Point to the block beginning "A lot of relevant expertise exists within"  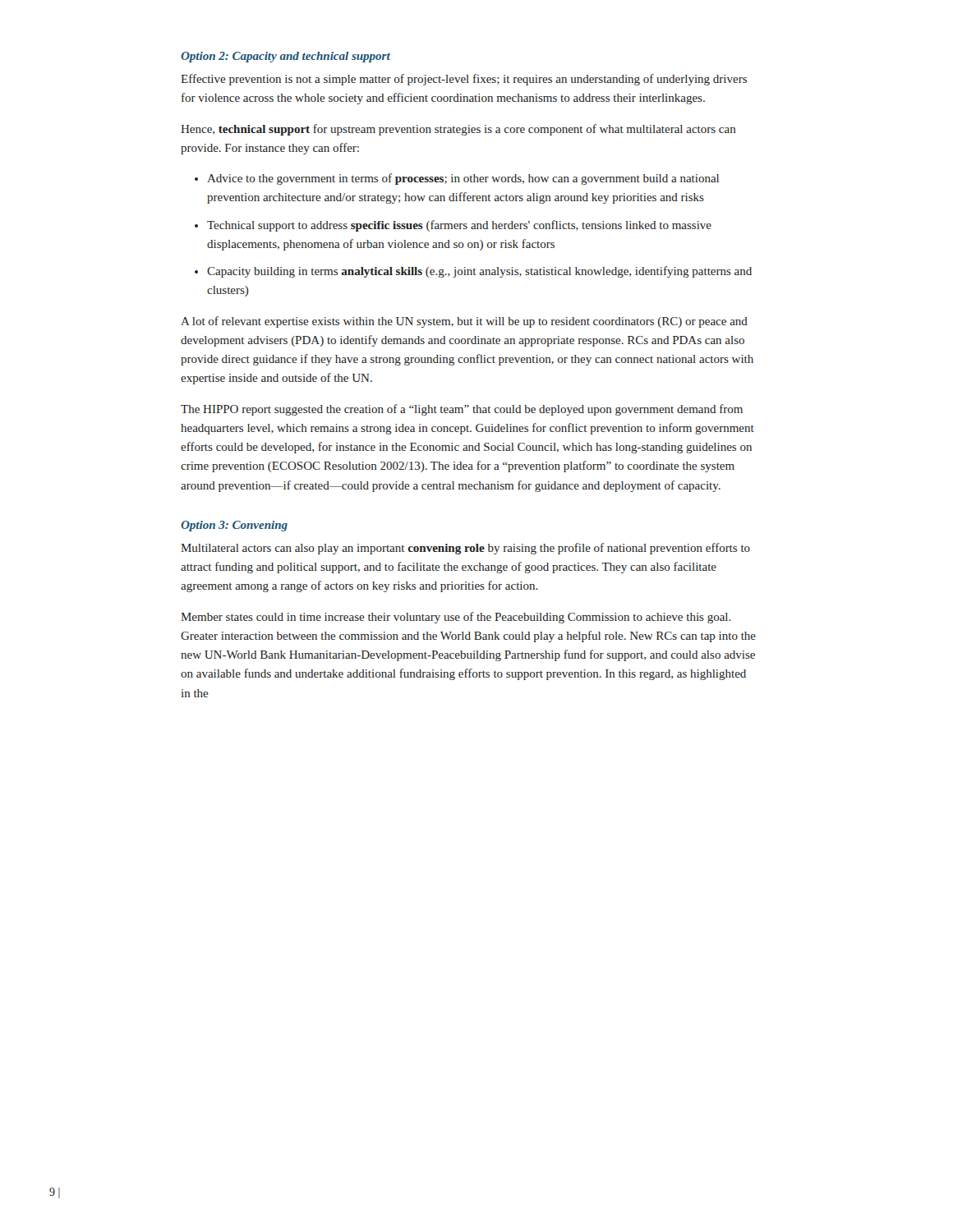[467, 349]
